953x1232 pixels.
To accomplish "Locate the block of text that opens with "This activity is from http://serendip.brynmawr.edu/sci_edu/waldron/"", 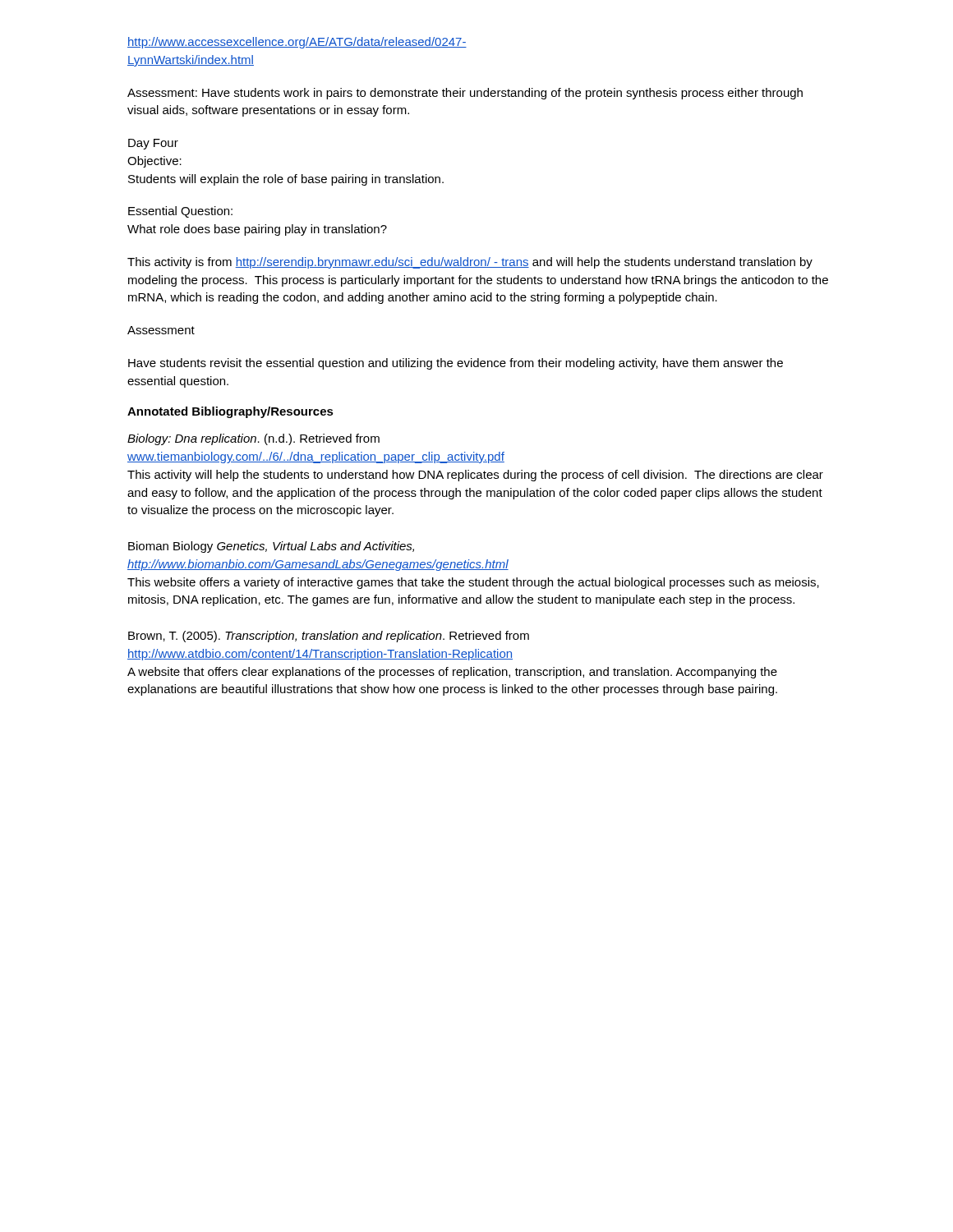I will 478,279.
